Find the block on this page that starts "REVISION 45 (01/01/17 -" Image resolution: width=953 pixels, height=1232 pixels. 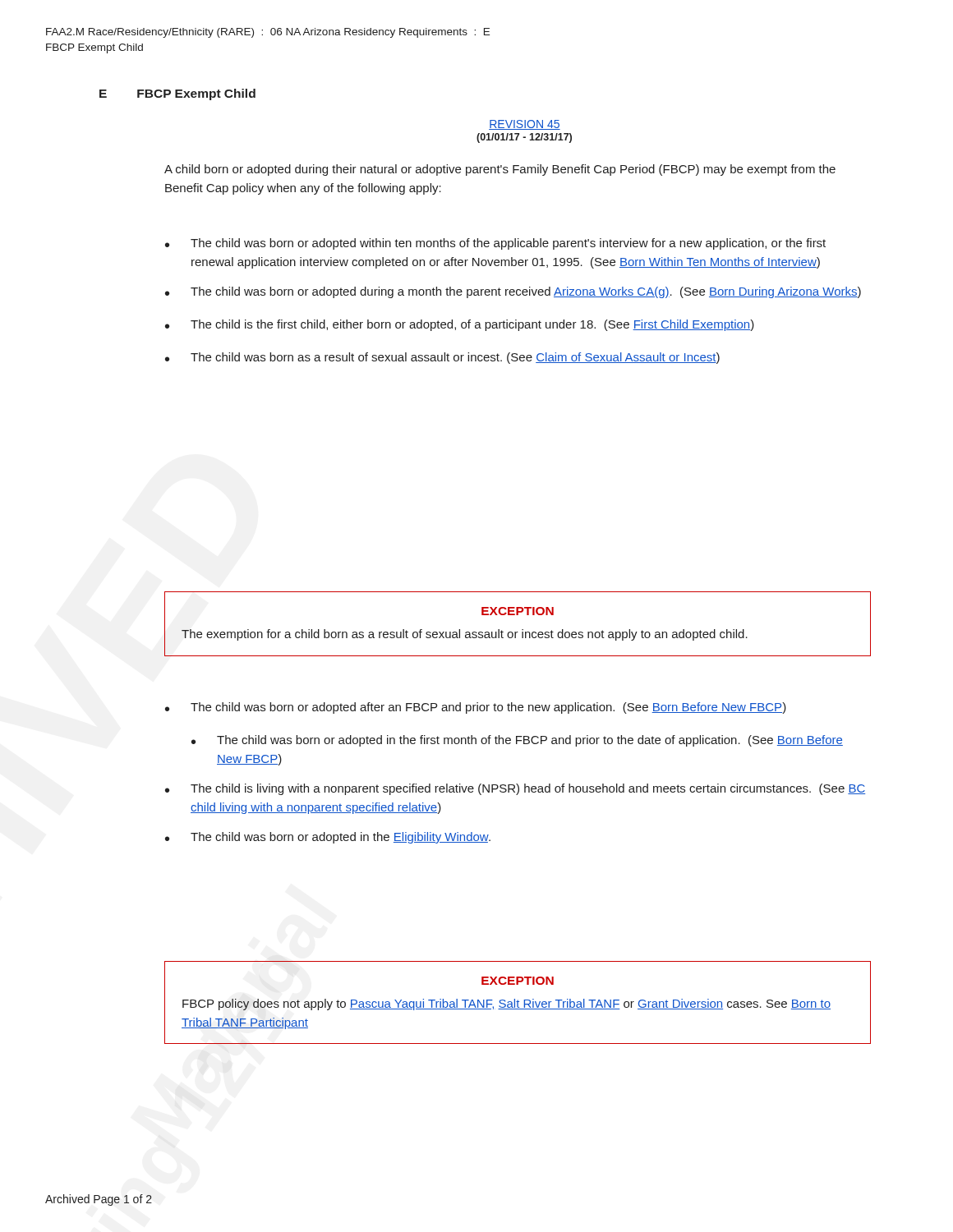524,130
